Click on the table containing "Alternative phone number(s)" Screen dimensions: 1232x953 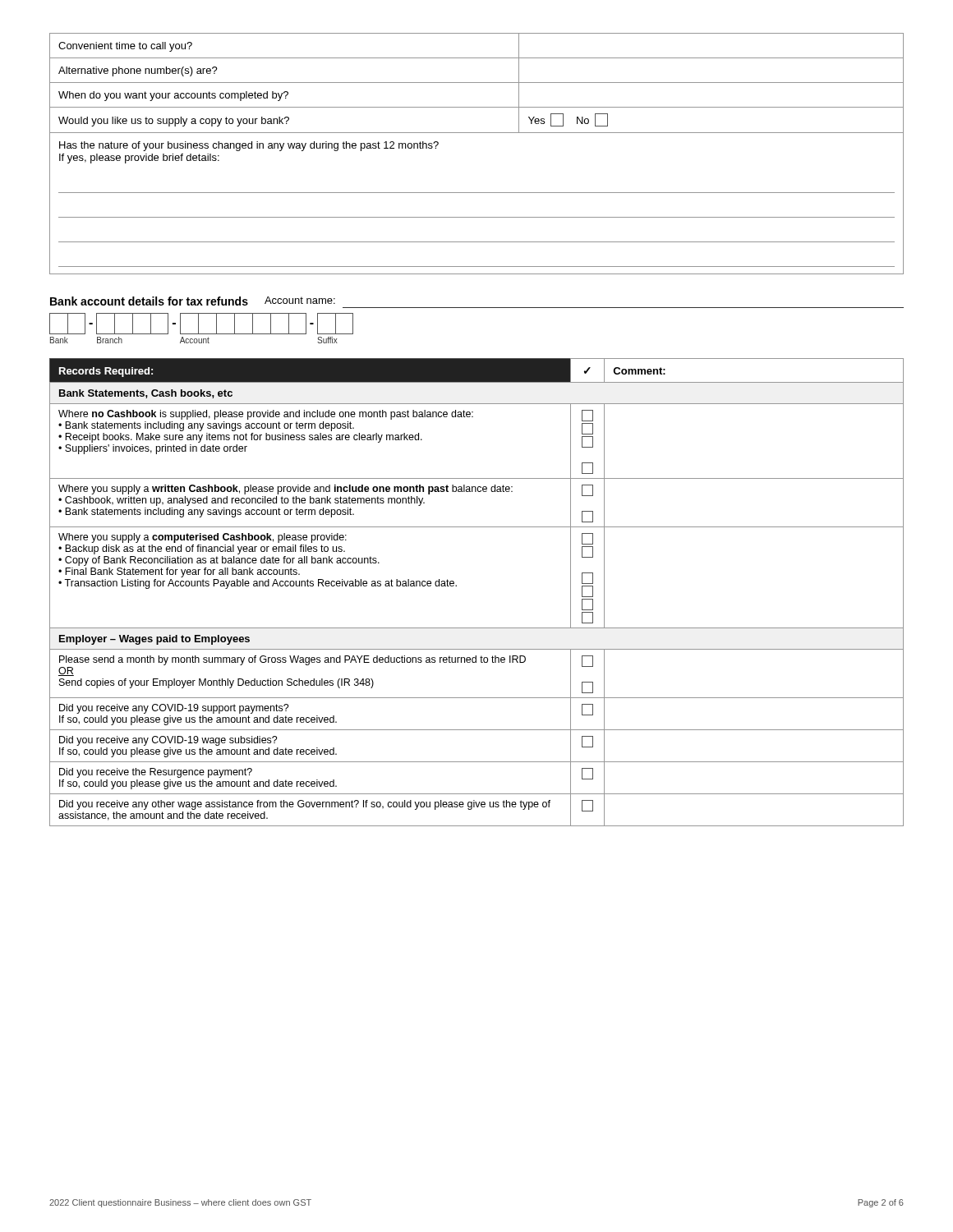[476, 154]
